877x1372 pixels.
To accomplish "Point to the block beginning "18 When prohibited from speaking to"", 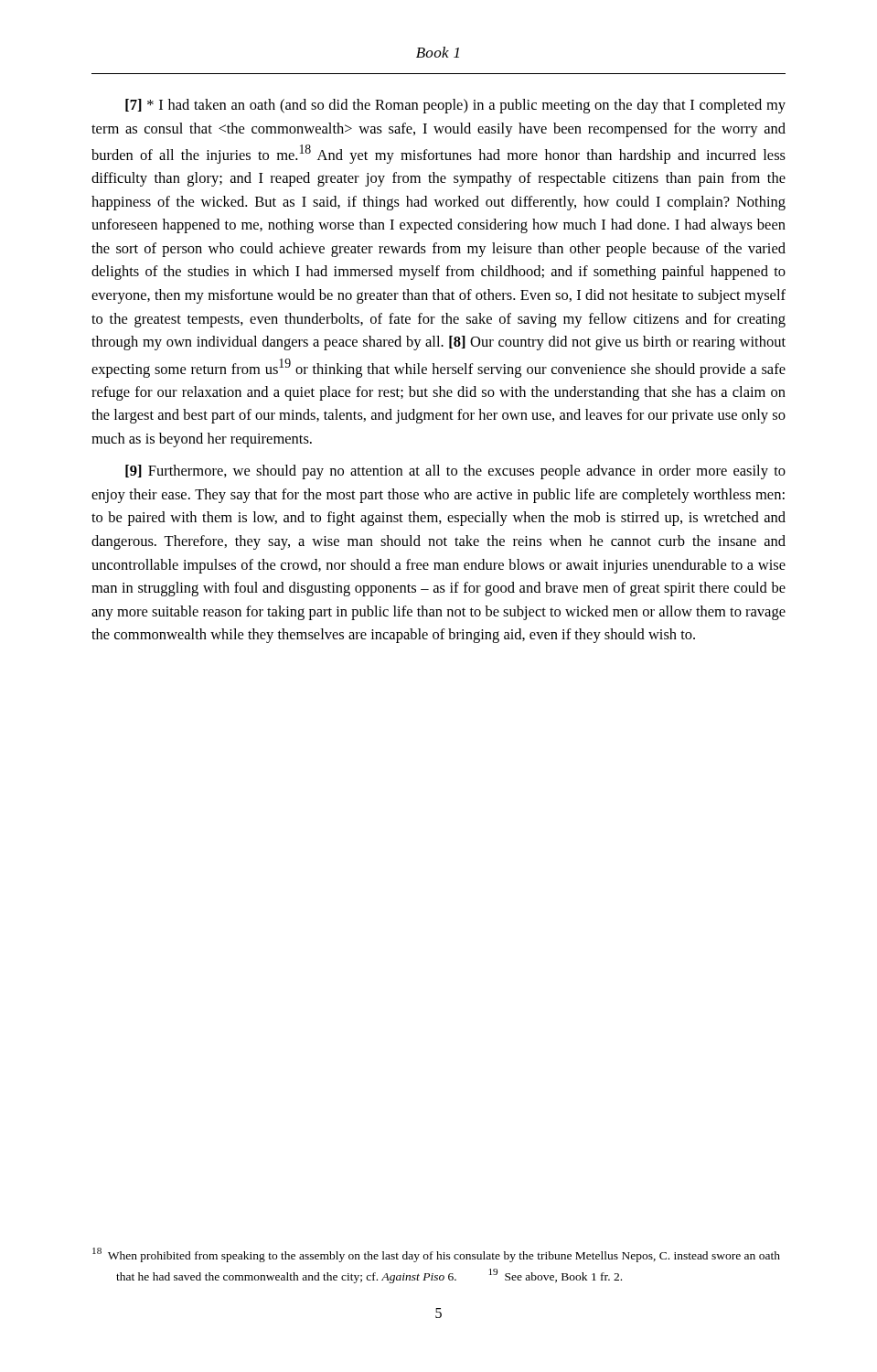I will (x=438, y=1264).
